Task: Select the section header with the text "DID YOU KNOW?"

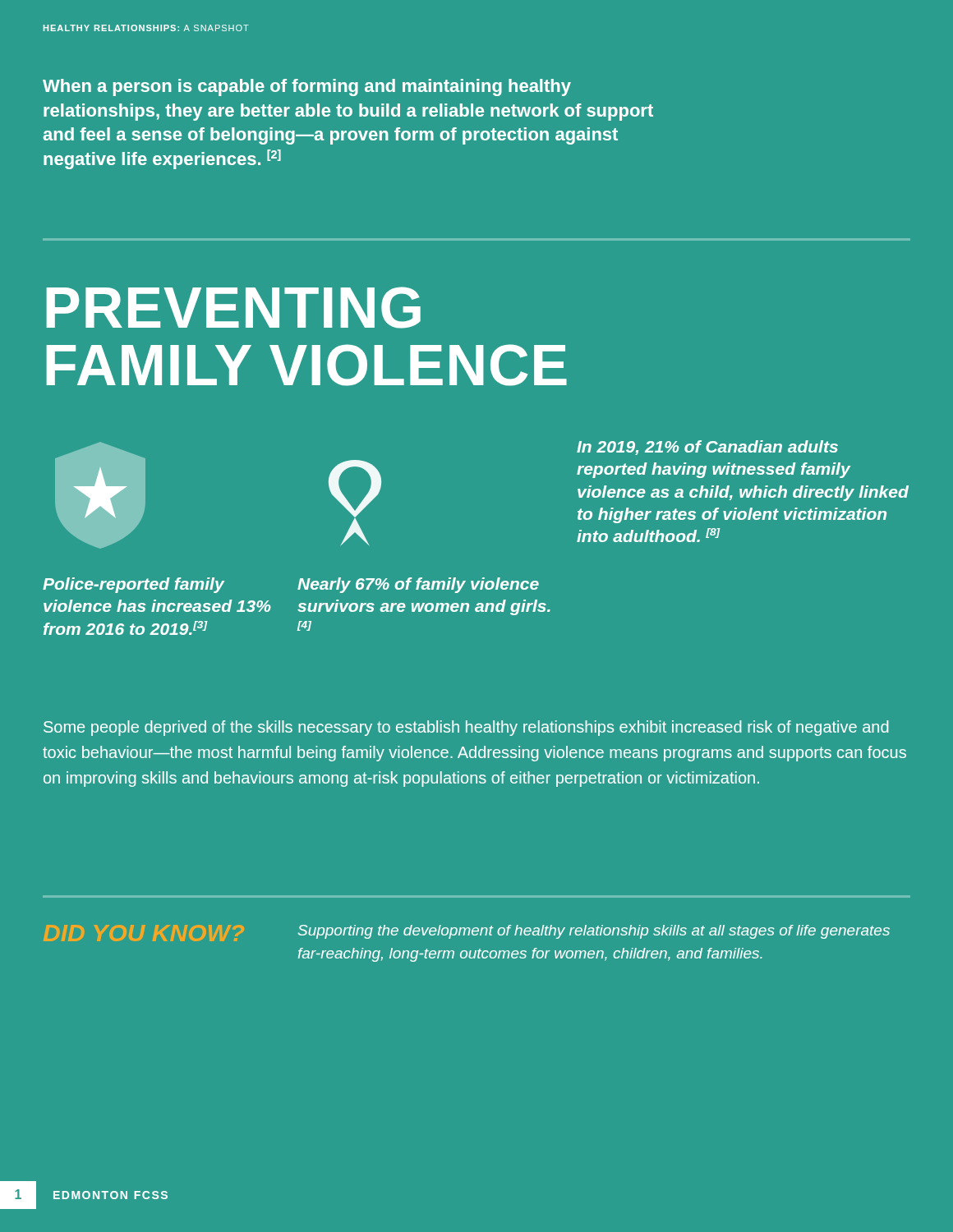Action: 144,933
